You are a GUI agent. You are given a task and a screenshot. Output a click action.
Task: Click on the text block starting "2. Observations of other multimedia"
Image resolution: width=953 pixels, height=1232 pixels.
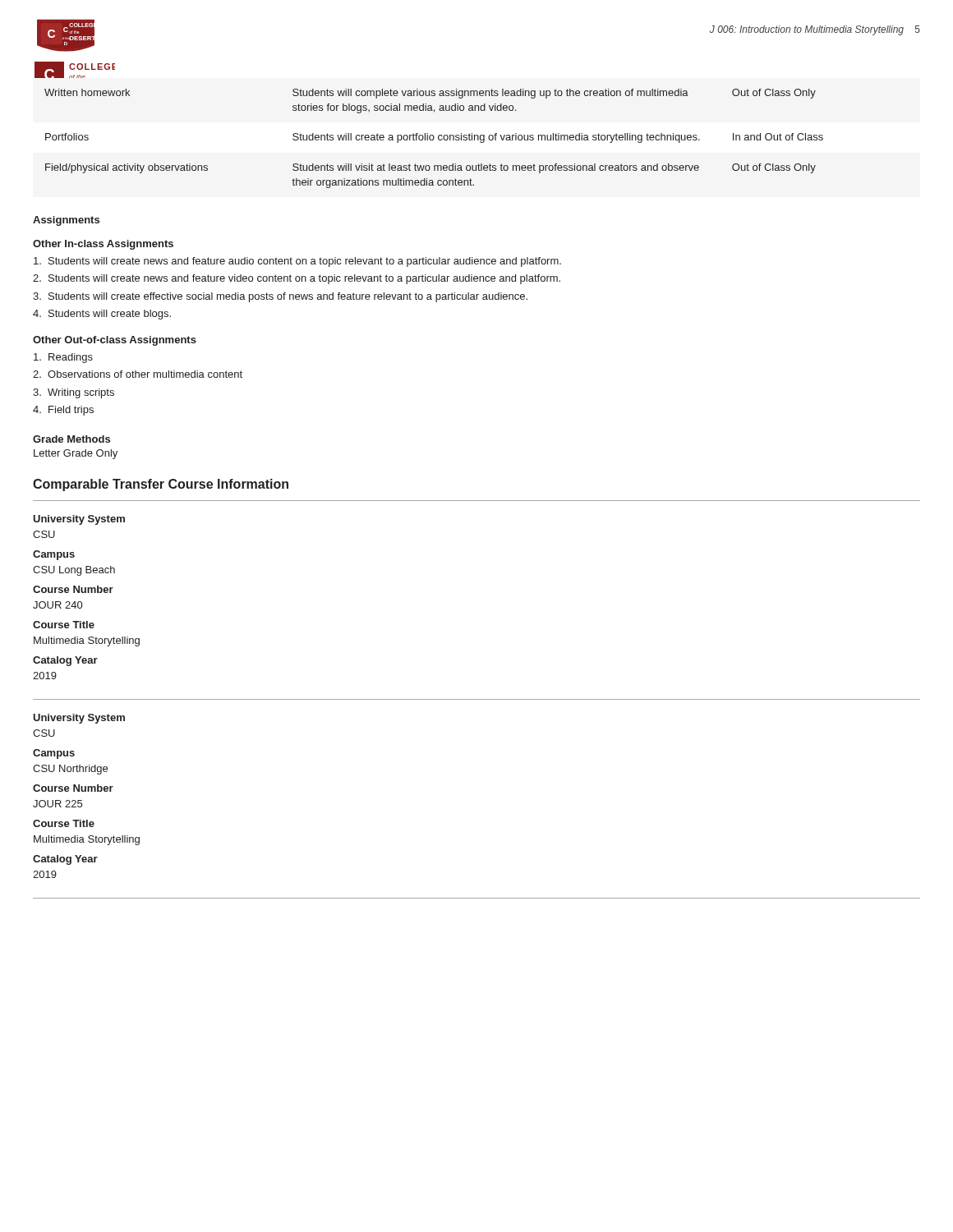coord(138,375)
